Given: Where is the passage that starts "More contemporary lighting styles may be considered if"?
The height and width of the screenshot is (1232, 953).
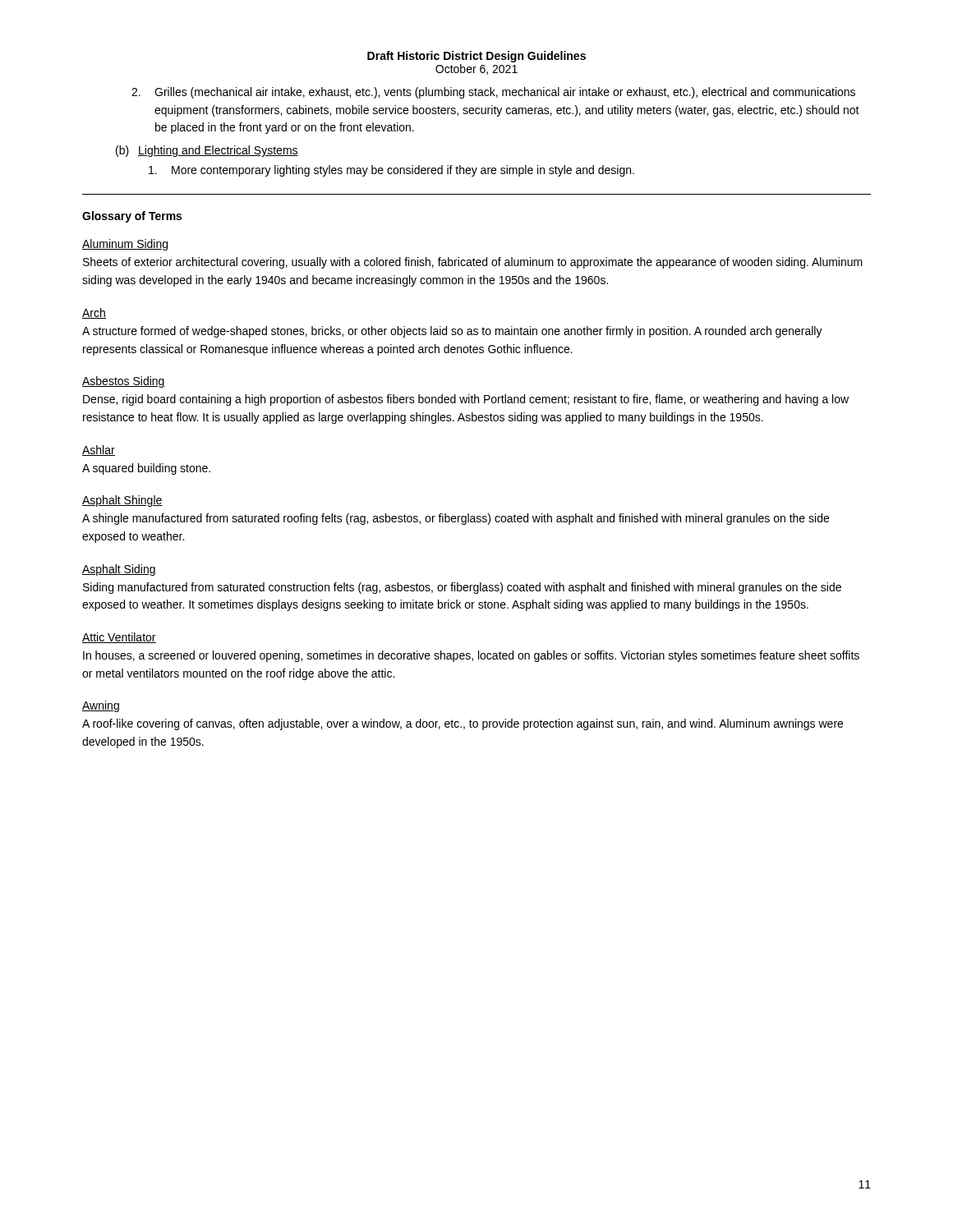Looking at the screenshot, I should tap(509, 171).
